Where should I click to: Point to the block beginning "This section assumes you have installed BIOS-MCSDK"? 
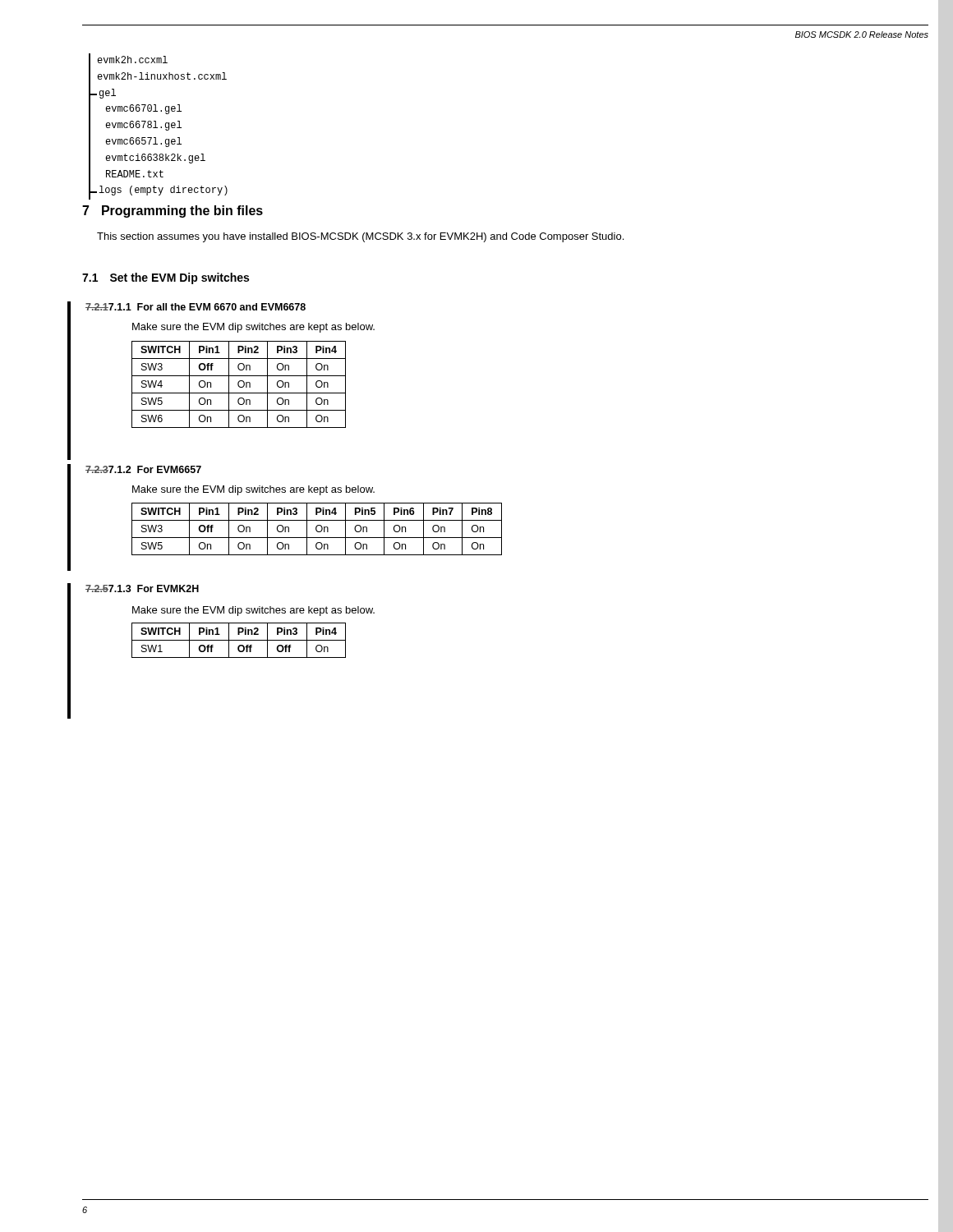click(361, 236)
